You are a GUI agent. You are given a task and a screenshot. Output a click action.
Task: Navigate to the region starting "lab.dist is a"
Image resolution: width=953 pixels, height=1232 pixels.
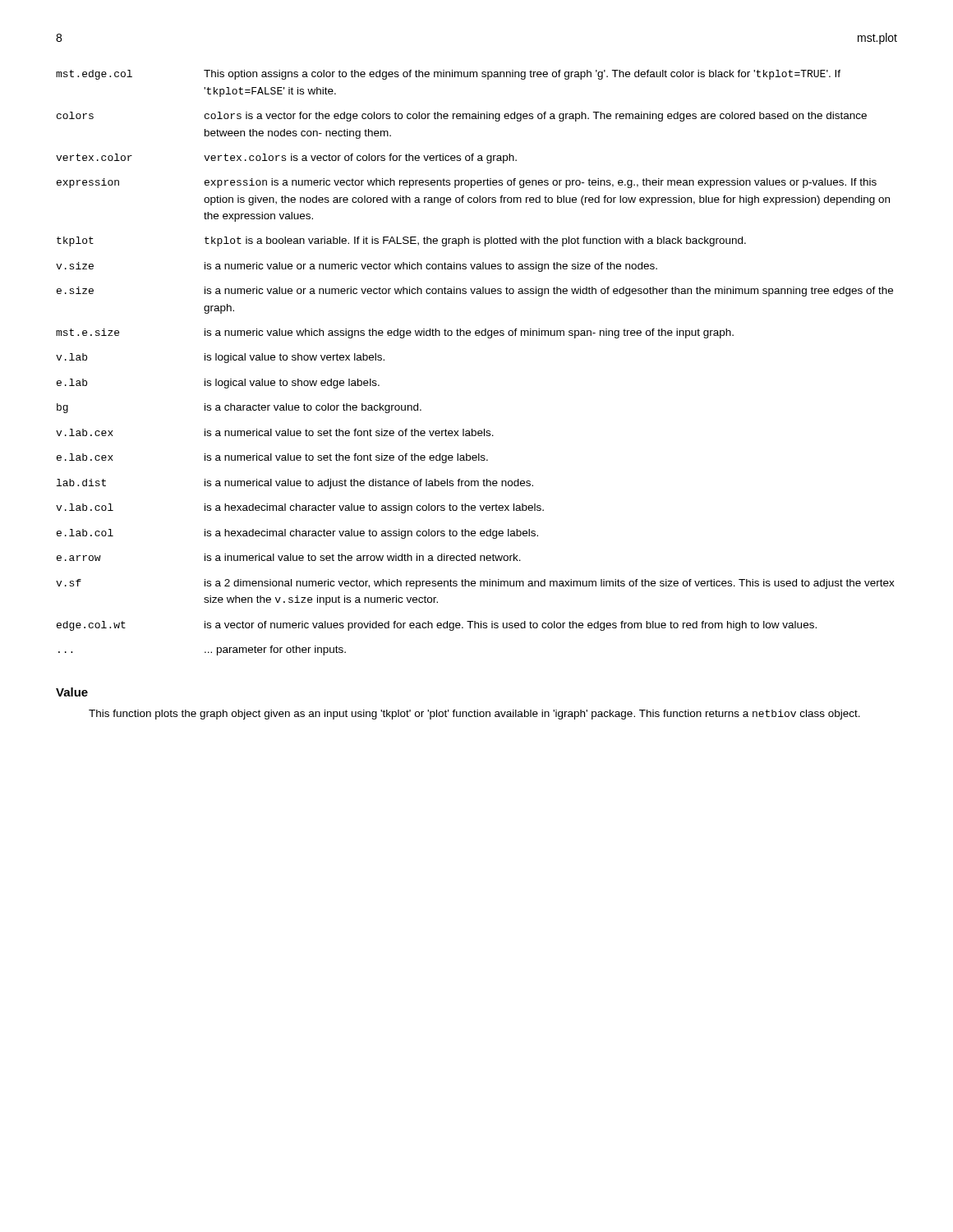[x=476, y=483]
